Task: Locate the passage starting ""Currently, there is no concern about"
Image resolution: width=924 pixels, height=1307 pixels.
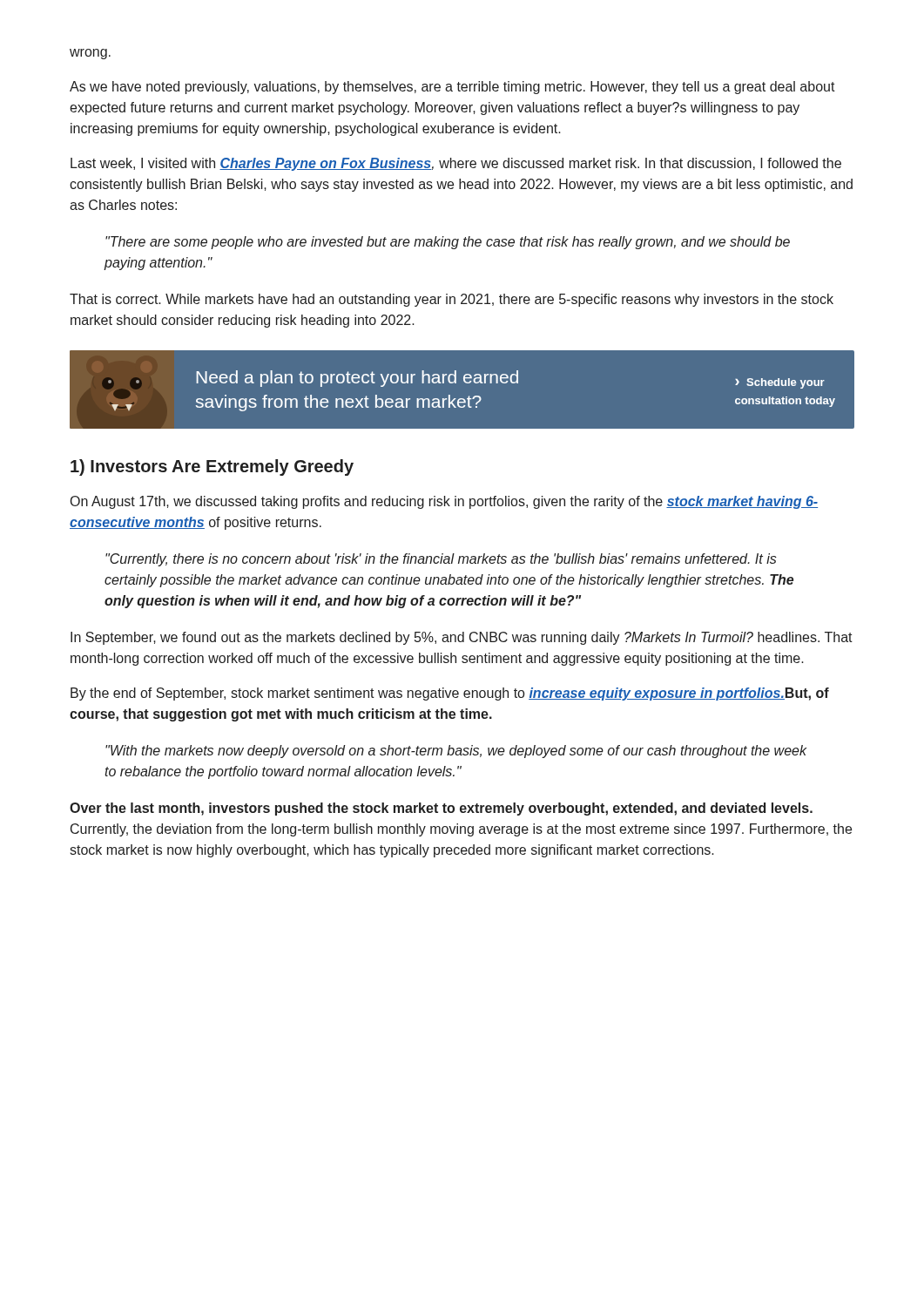Action: (462, 580)
